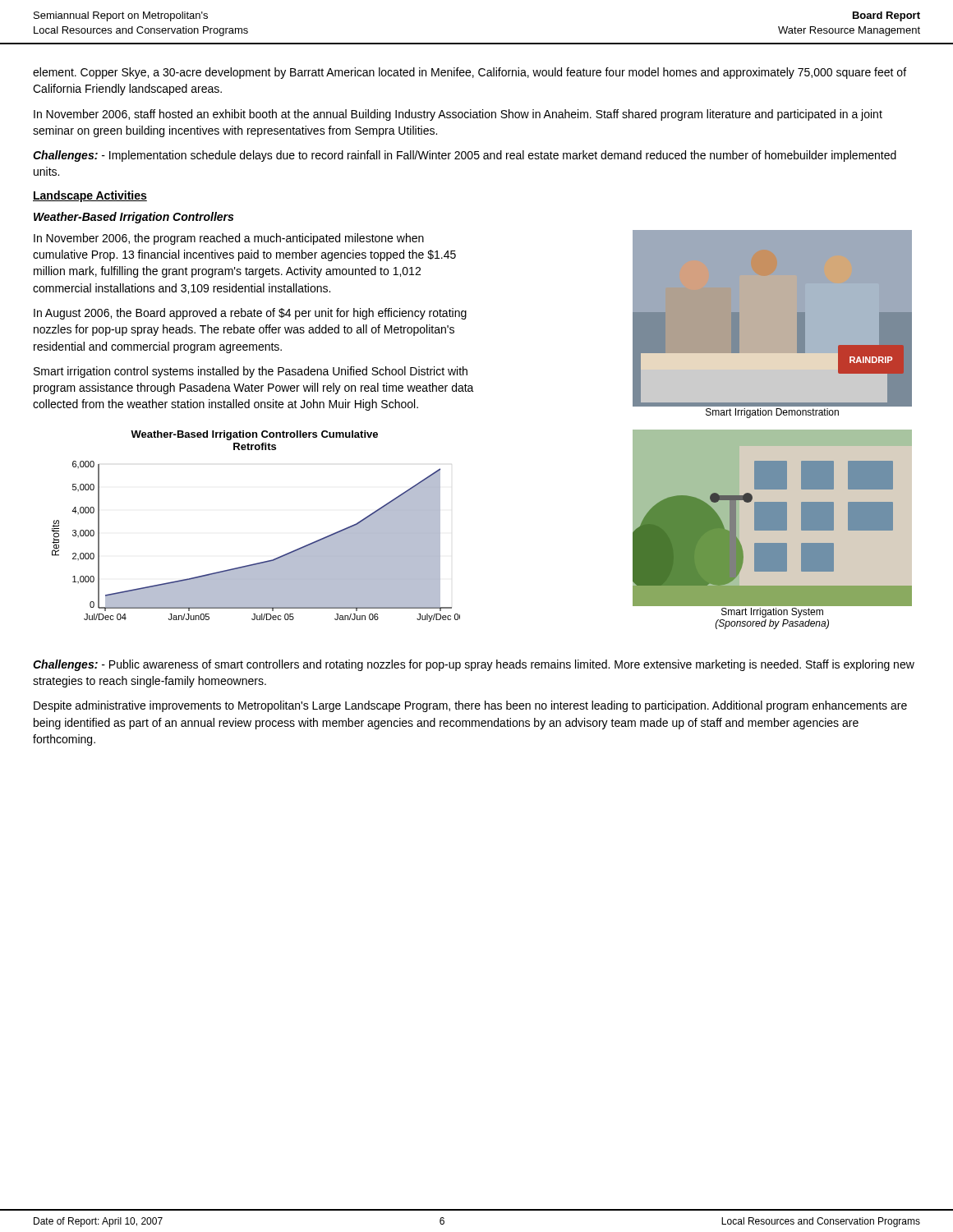
Task: Point to the block beginning "In November 2006, staff hosted"
Action: (x=458, y=122)
